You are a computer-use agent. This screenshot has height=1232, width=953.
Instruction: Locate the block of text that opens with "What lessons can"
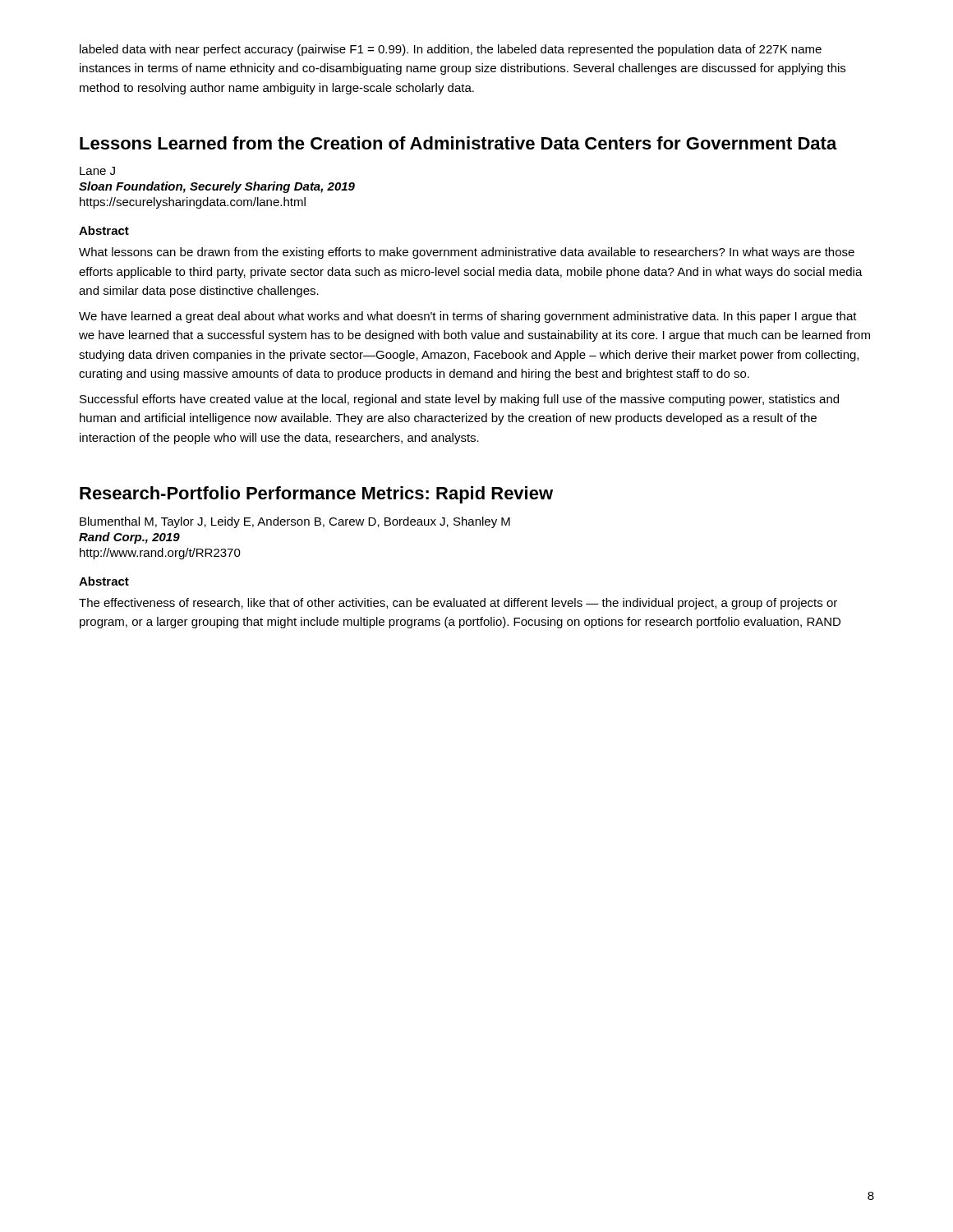[470, 271]
